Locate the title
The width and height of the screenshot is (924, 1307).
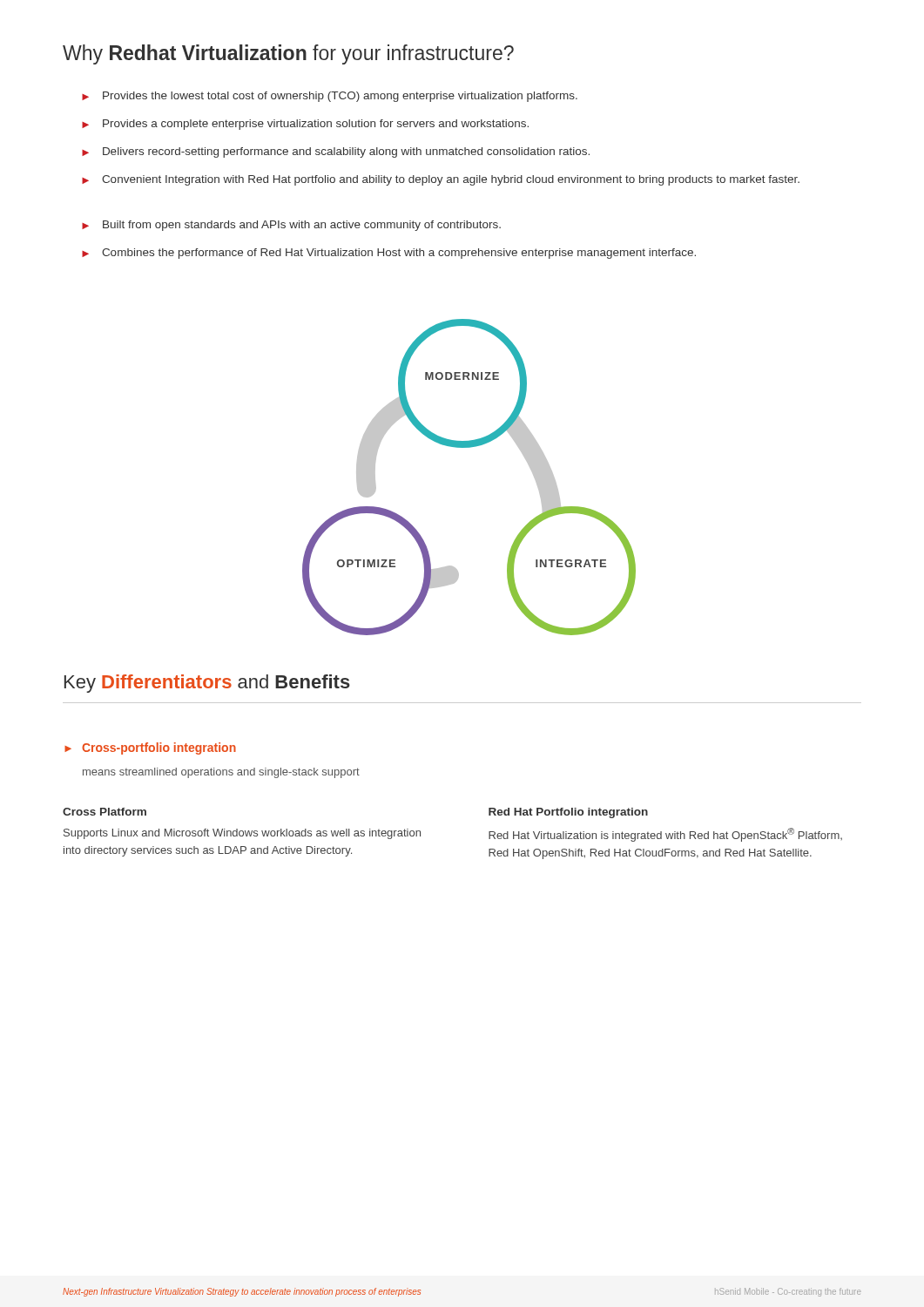pos(462,54)
